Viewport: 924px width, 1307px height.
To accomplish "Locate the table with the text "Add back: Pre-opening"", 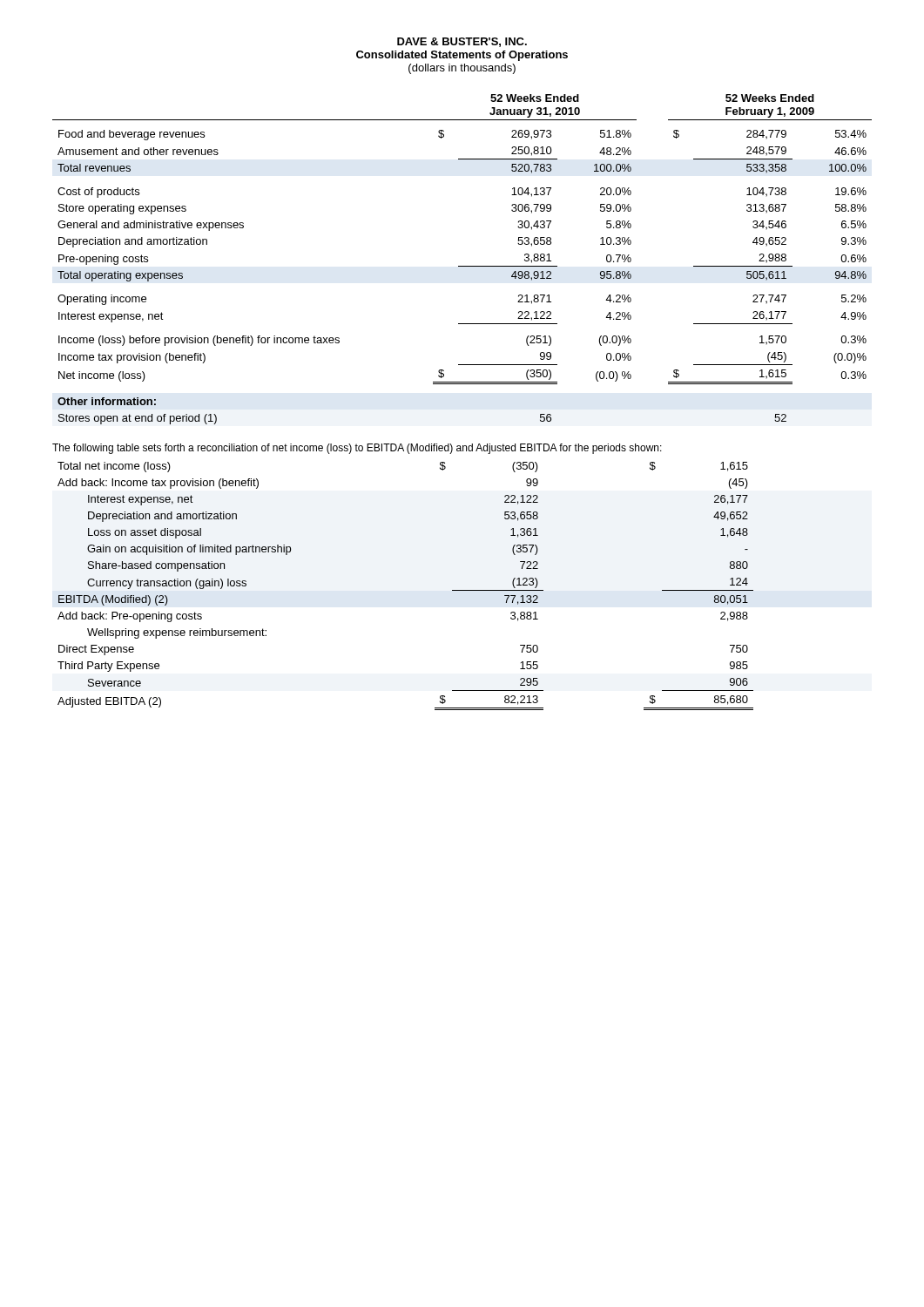I will 462,584.
